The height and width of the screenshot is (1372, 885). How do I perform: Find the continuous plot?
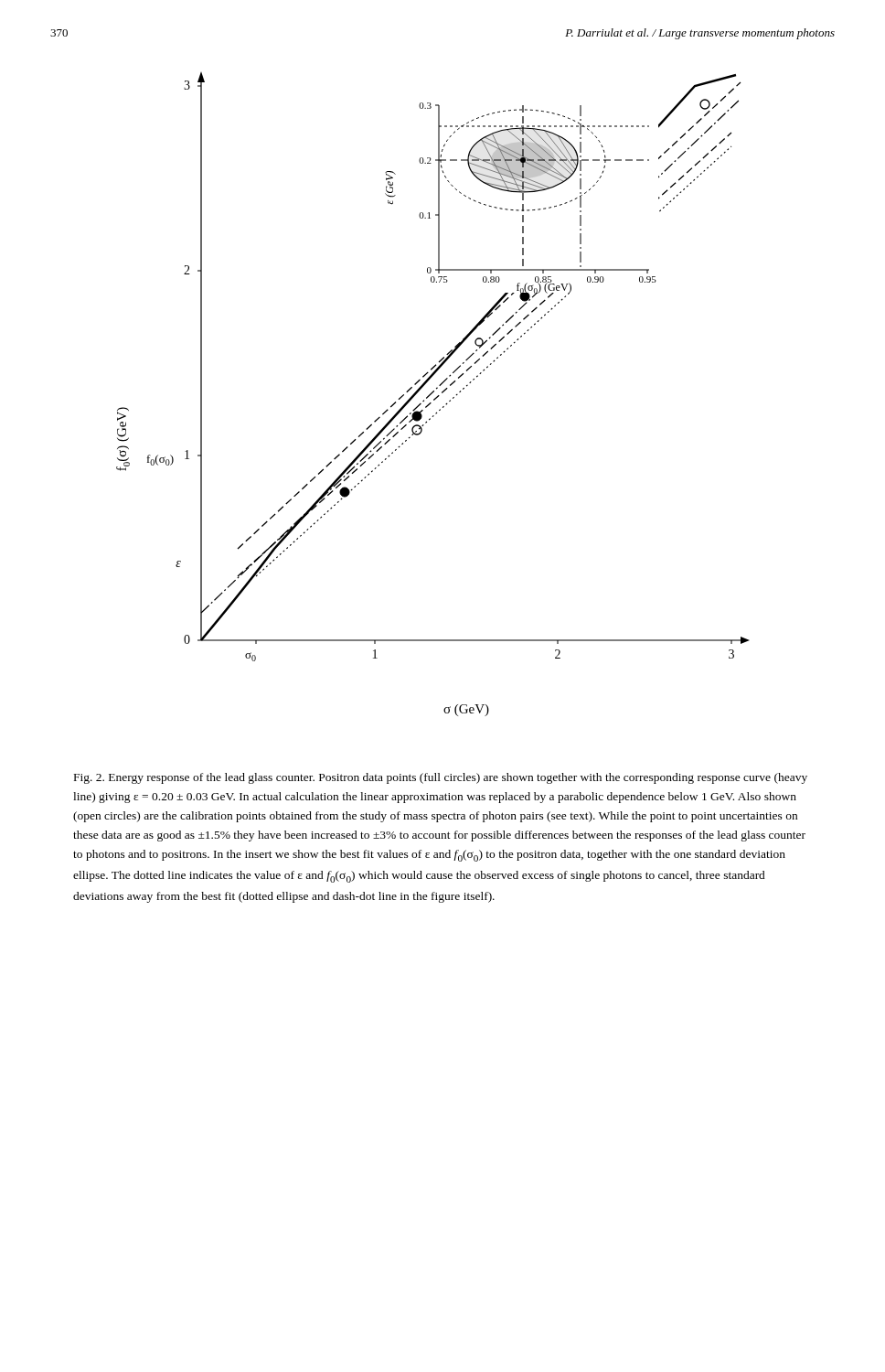448,398
